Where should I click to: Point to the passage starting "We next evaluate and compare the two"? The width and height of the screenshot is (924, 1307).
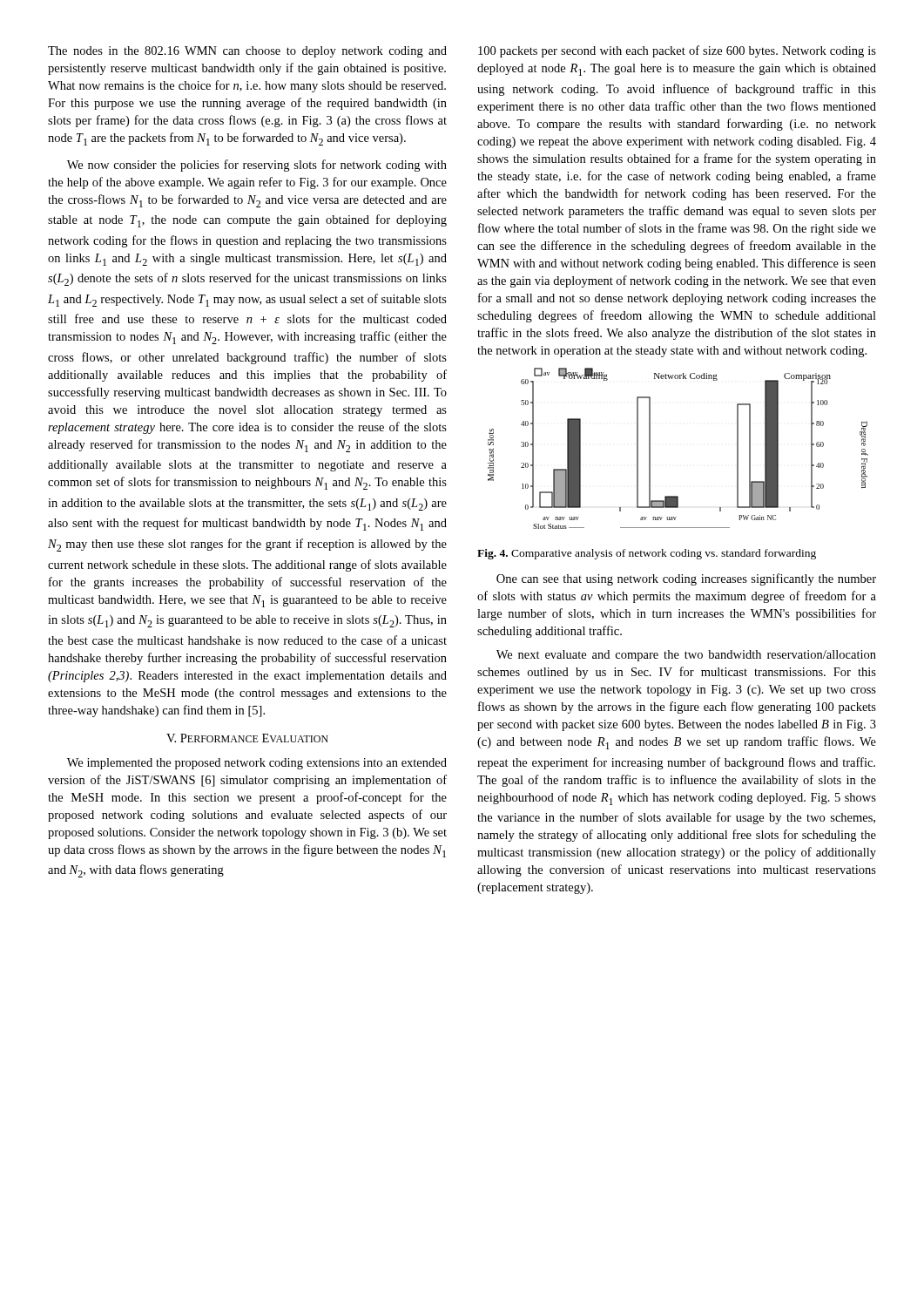click(x=677, y=771)
